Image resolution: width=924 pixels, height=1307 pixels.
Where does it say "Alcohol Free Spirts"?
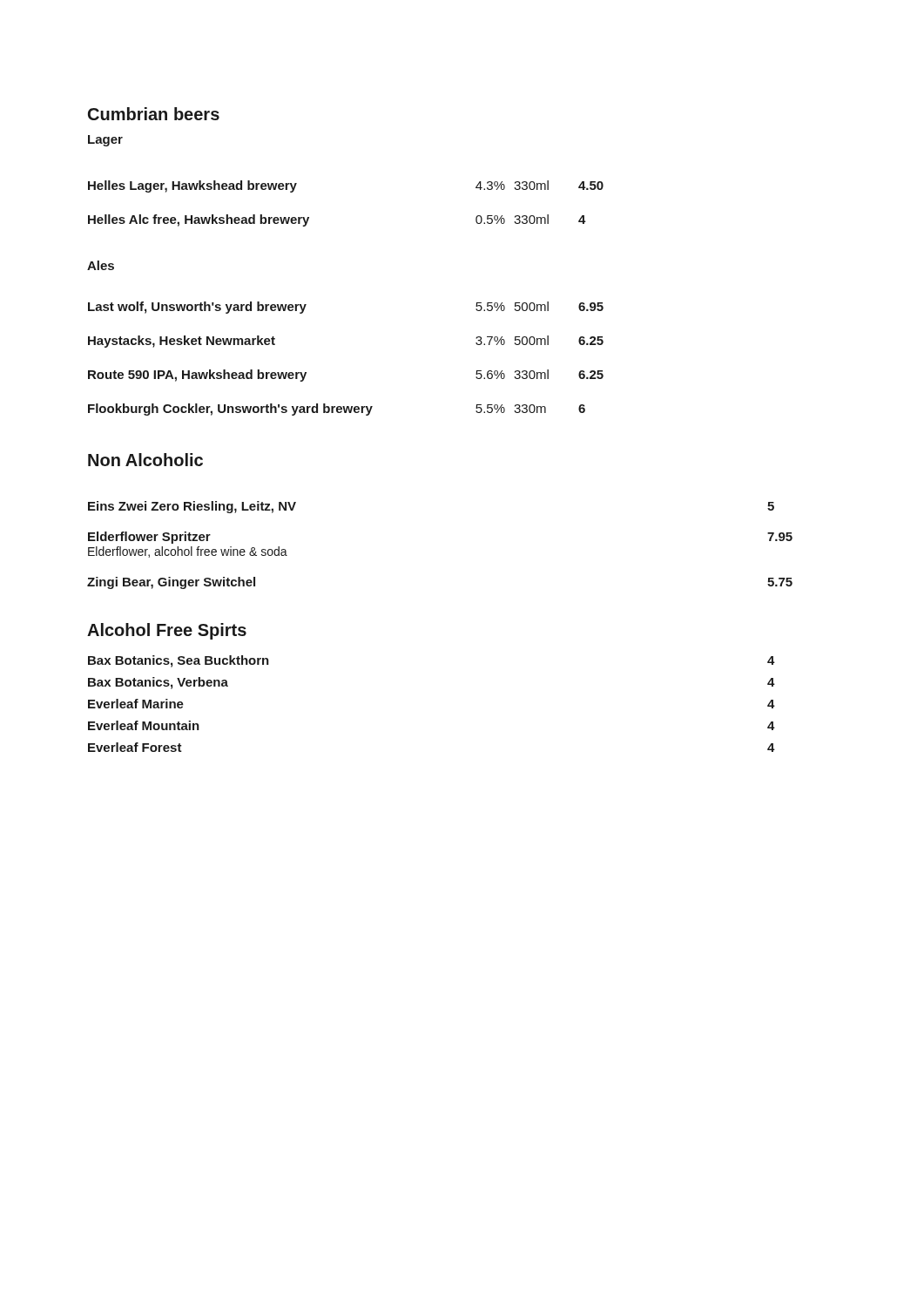pyautogui.click(x=167, y=630)
